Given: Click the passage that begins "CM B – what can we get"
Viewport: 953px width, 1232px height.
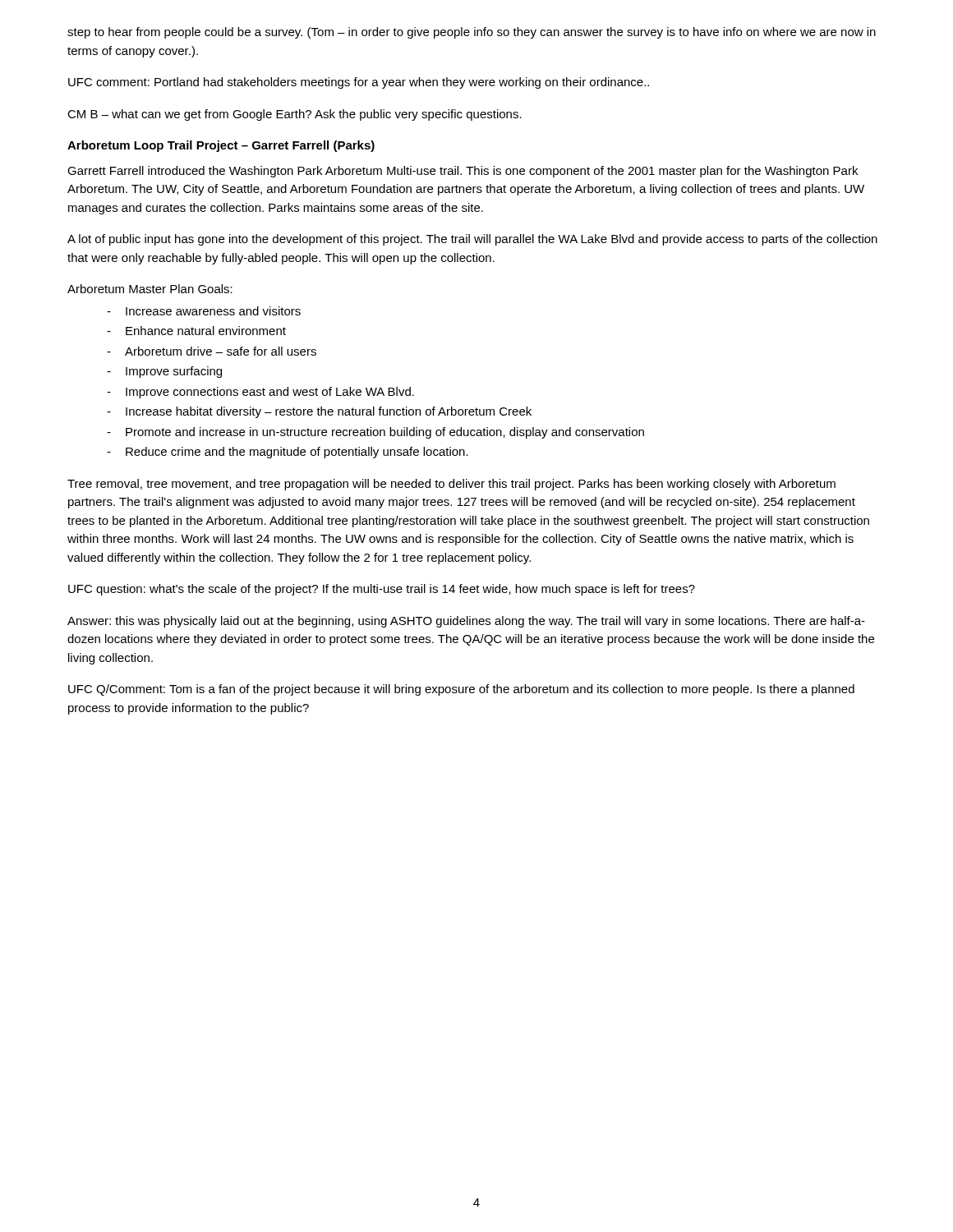Looking at the screenshot, I should click(295, 113).
